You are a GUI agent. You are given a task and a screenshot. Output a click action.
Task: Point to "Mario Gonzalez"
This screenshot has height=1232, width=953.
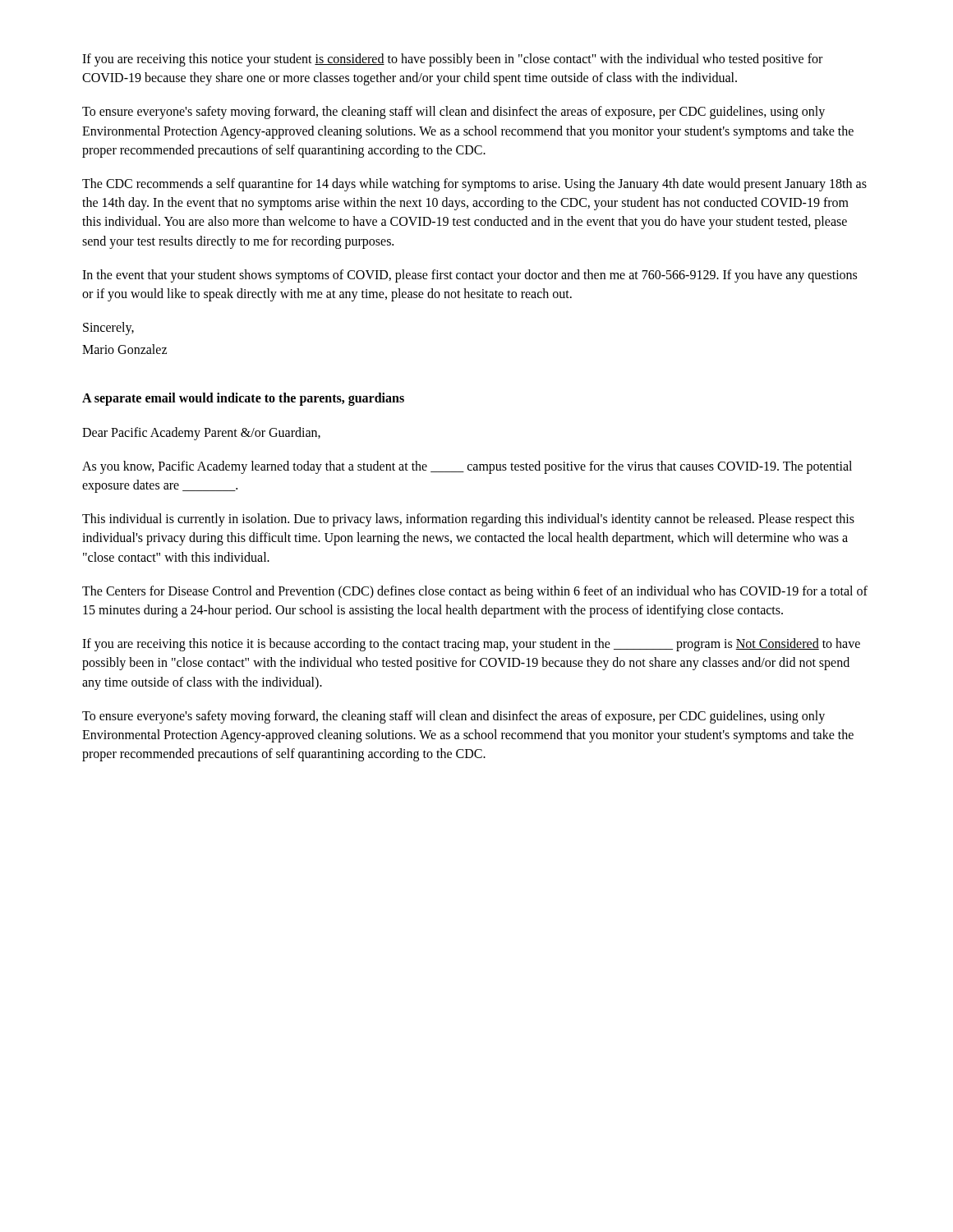click(125, 350)
